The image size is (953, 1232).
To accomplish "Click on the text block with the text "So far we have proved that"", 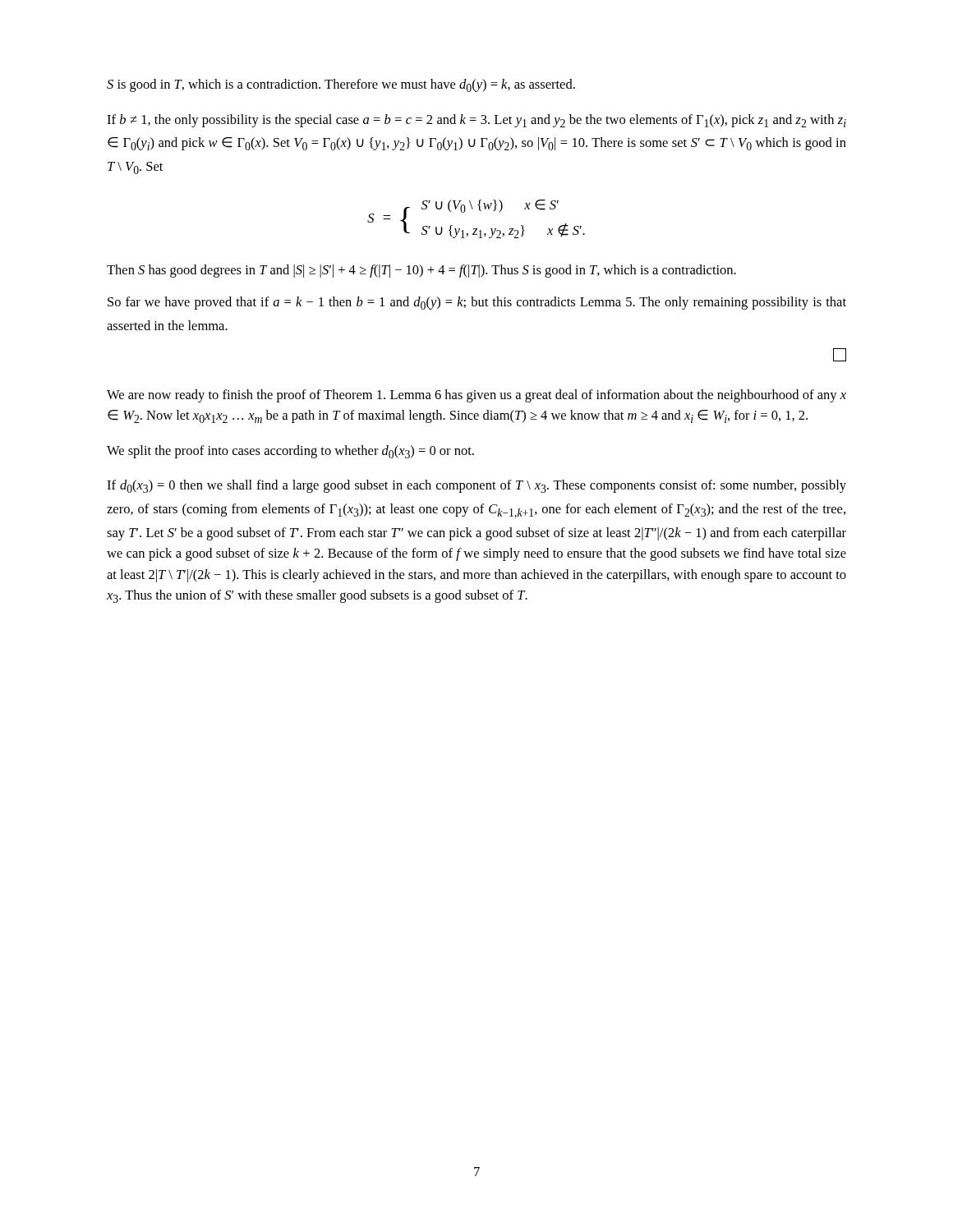I will pos(476,314).
